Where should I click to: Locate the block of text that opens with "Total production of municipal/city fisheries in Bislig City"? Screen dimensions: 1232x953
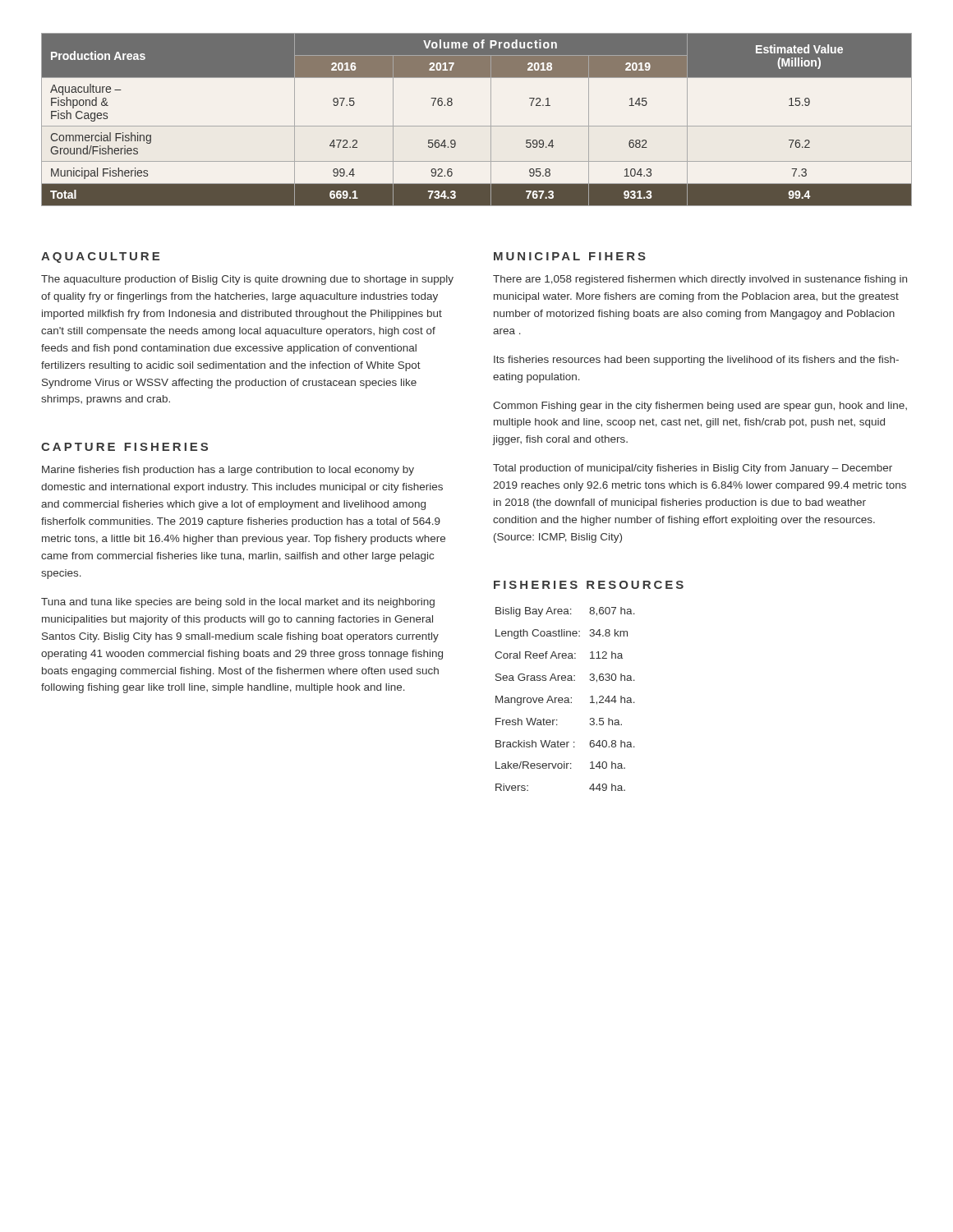(x=700, y=502)
